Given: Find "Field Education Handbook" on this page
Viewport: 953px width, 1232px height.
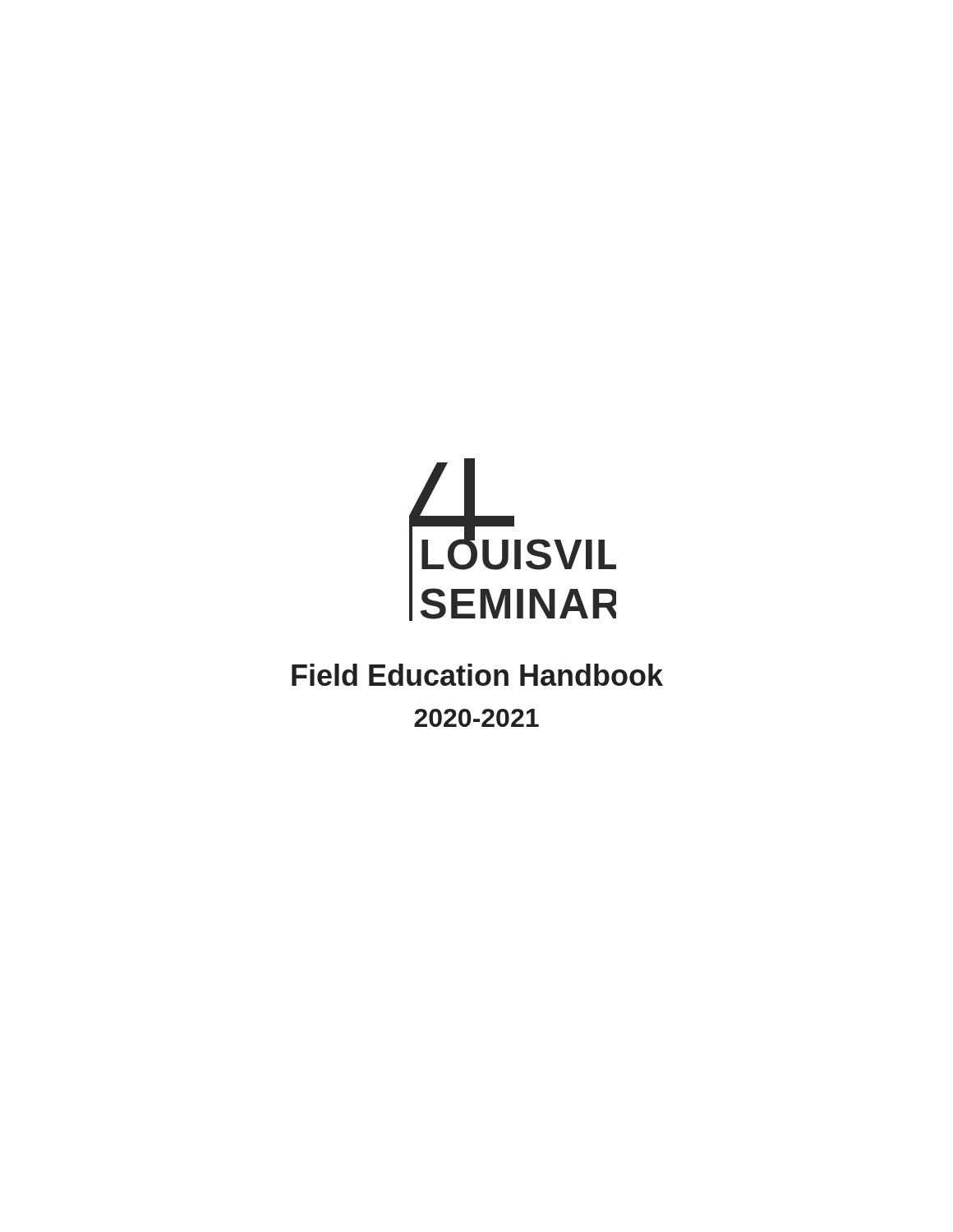Looking at the screenshot, I should click(476, 675).
